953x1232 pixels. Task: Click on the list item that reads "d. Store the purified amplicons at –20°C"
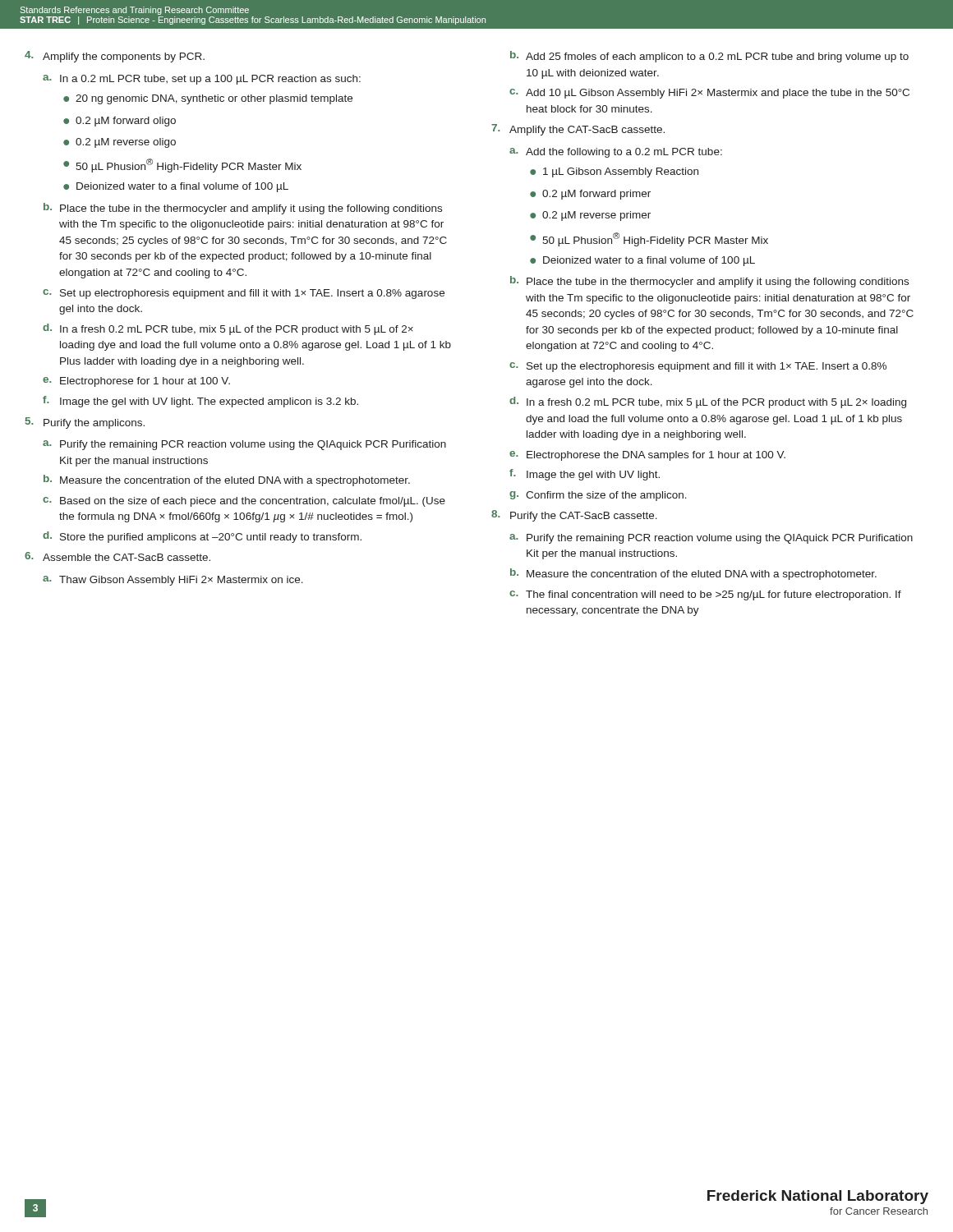(247, 537)
